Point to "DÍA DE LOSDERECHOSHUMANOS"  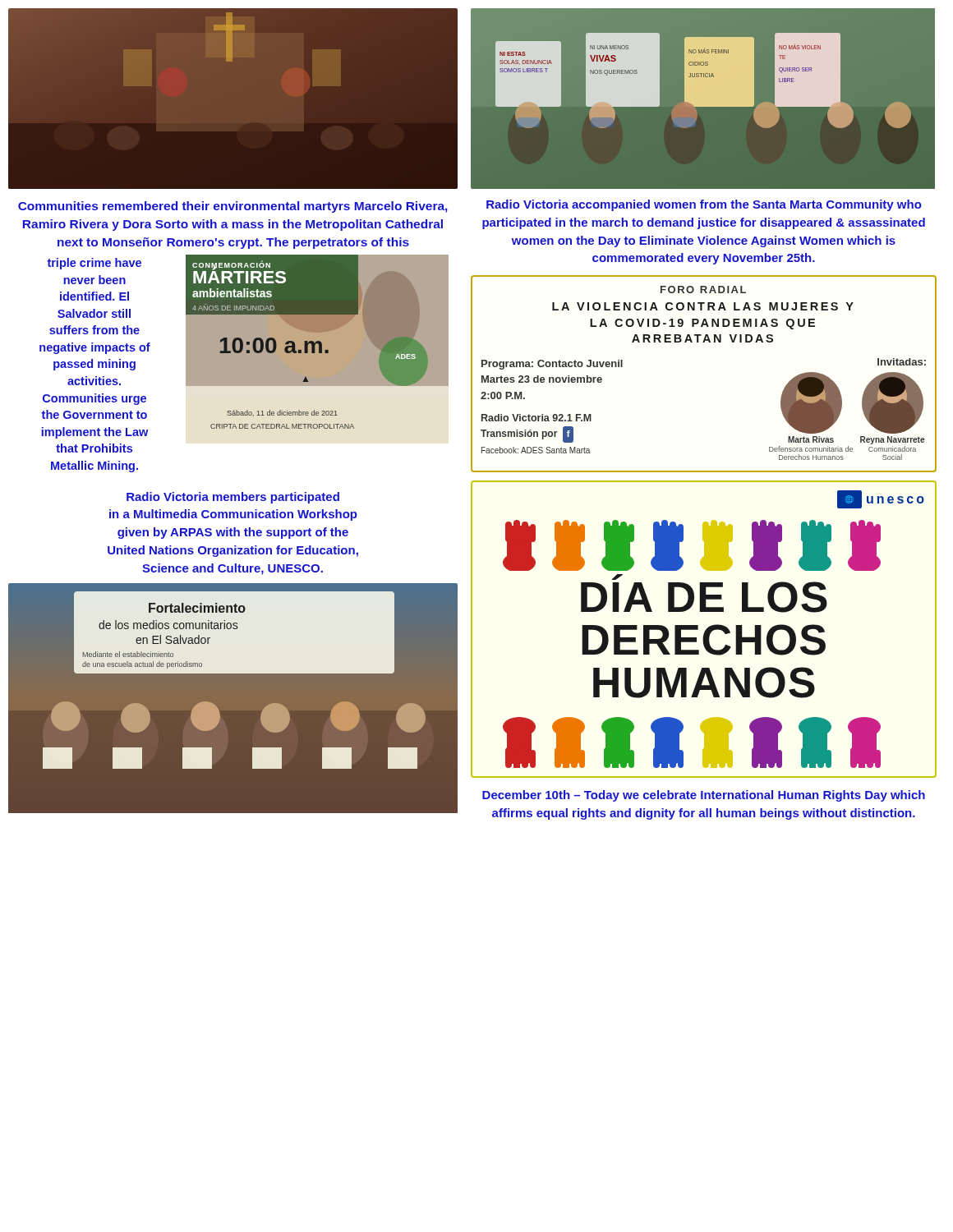(x=704, y=640)
